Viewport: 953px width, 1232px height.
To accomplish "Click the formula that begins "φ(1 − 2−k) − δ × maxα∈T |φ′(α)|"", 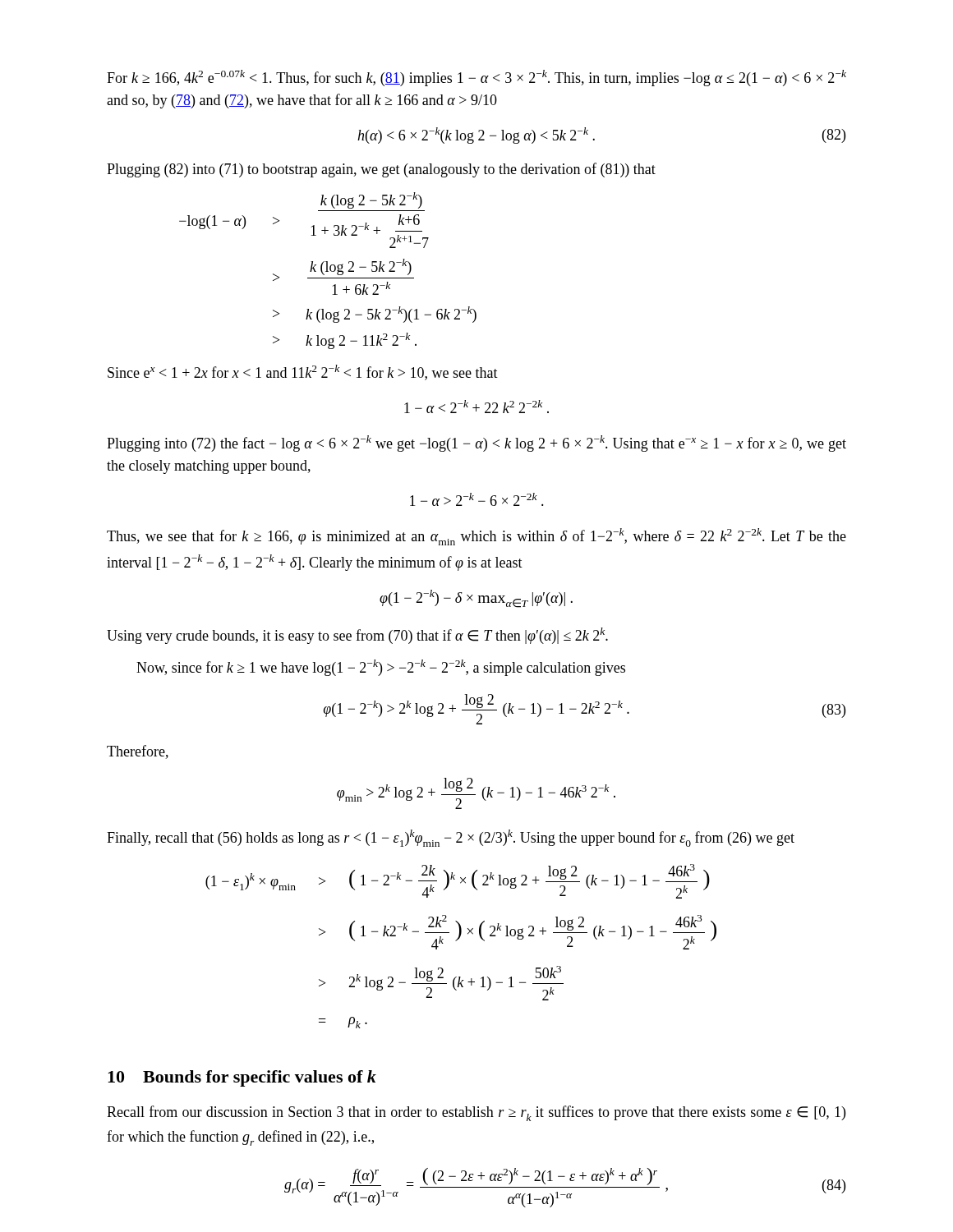I will [476, 599].
